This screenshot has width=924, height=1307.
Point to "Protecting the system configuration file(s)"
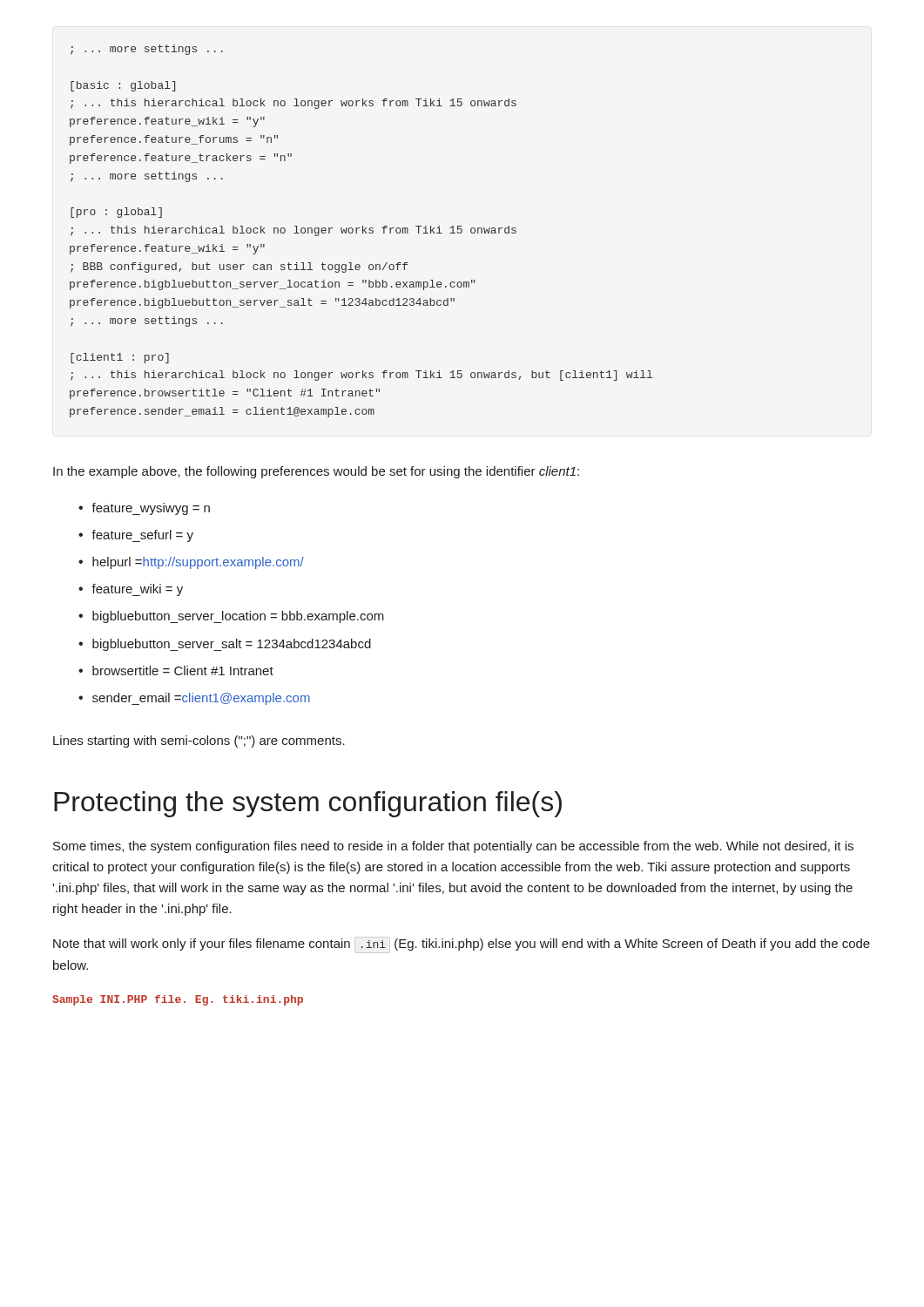click(x=308, y=802)
